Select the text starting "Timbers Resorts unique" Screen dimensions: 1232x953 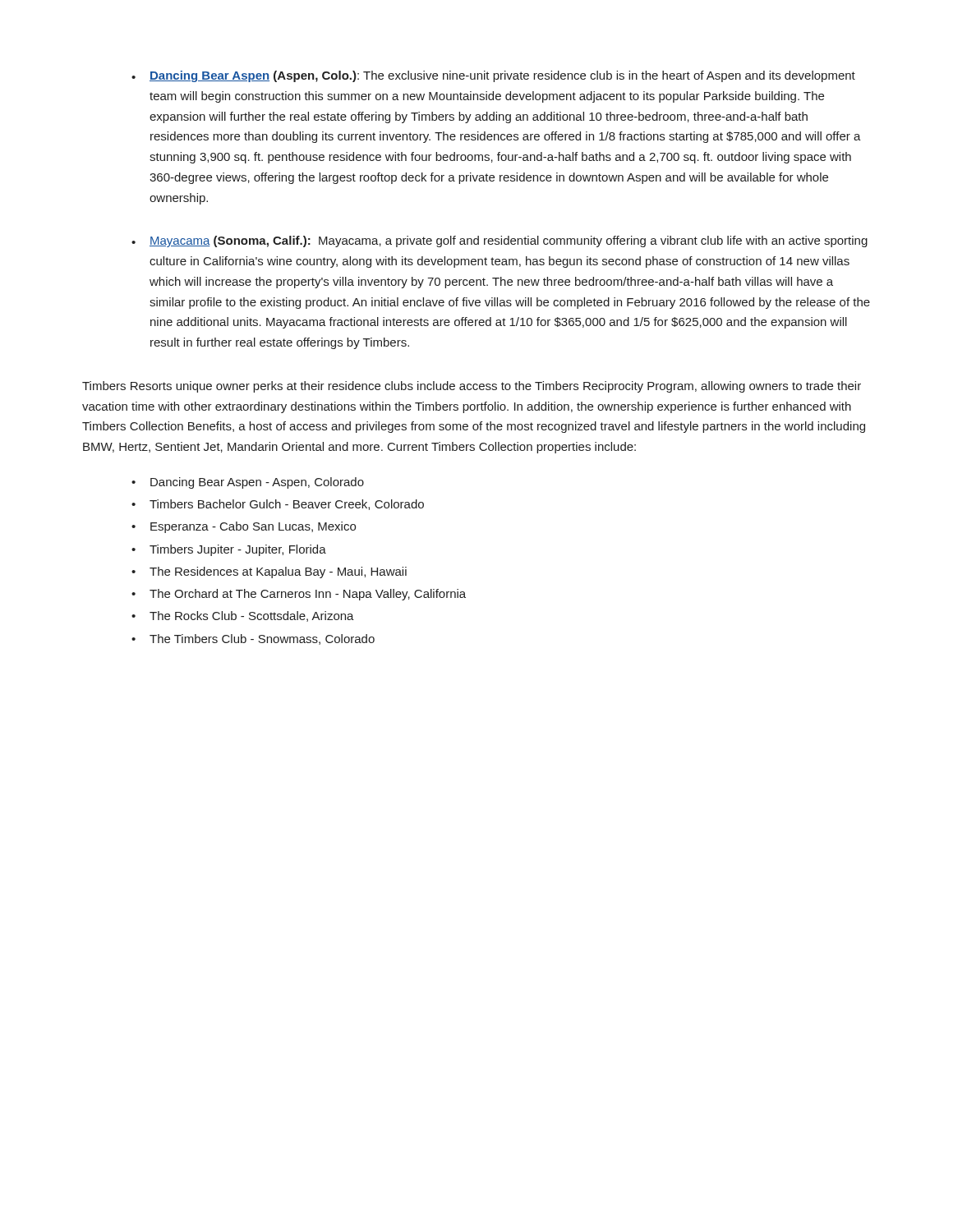(474, 416)
